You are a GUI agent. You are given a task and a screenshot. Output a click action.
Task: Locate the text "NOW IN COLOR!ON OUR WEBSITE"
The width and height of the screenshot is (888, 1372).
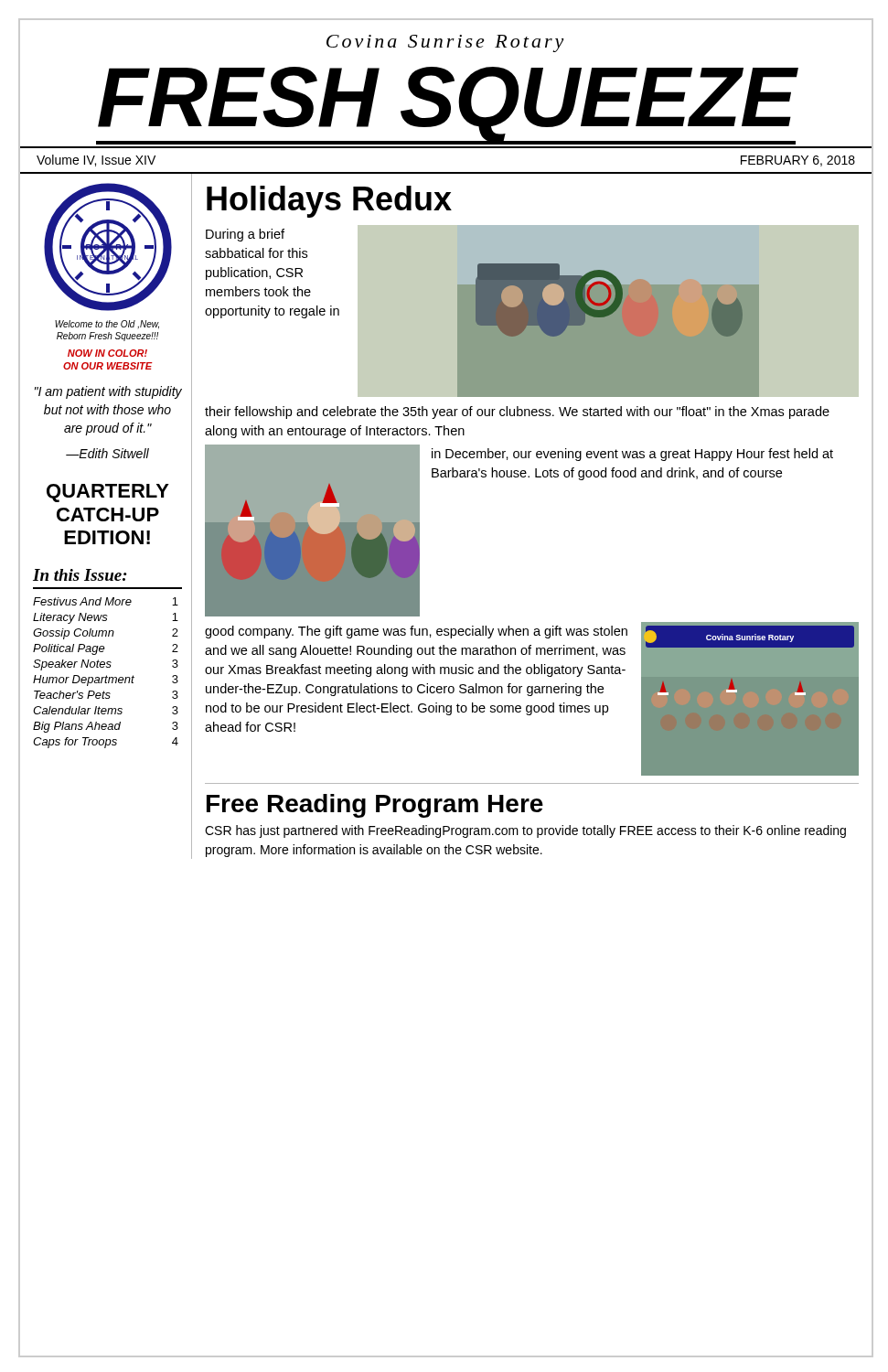tap(107, 360)
